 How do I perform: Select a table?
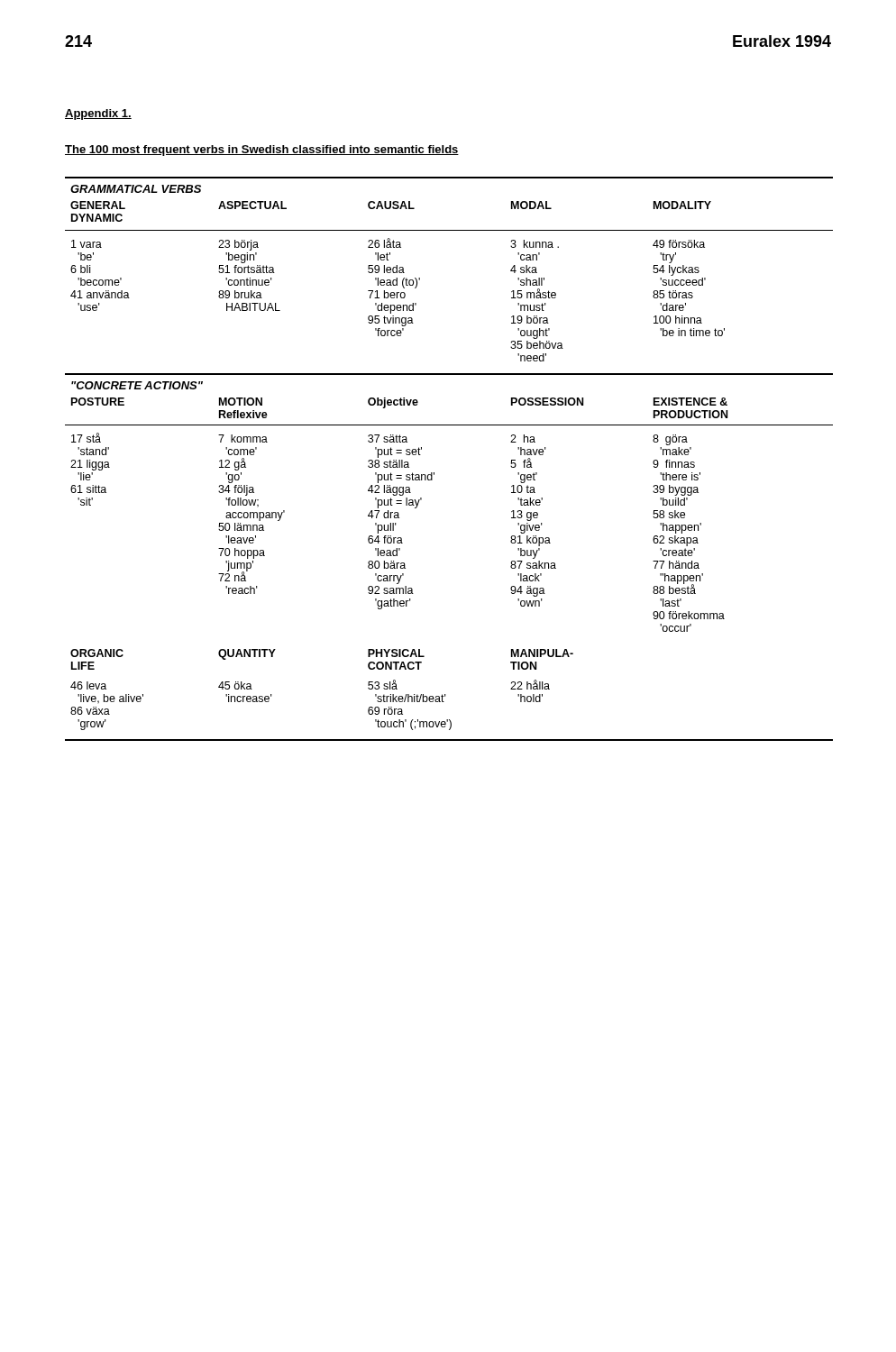(449, 459)
